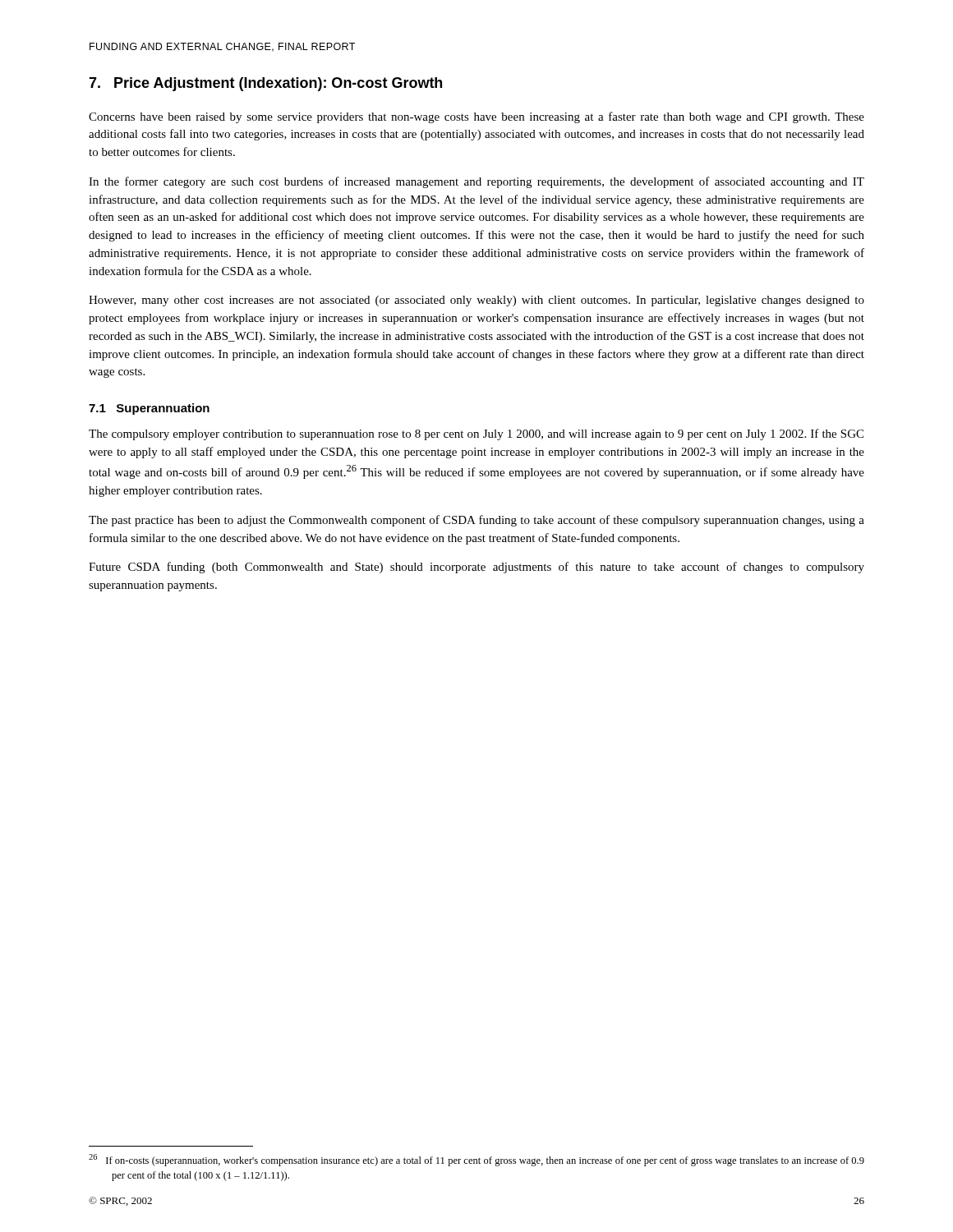Locate the text block starting "7. Price Adjustment (Indexation): On-cost Growth"
Image resolution: width=953 pixels, height=1232 pixels.
click(x=265, y=84)
